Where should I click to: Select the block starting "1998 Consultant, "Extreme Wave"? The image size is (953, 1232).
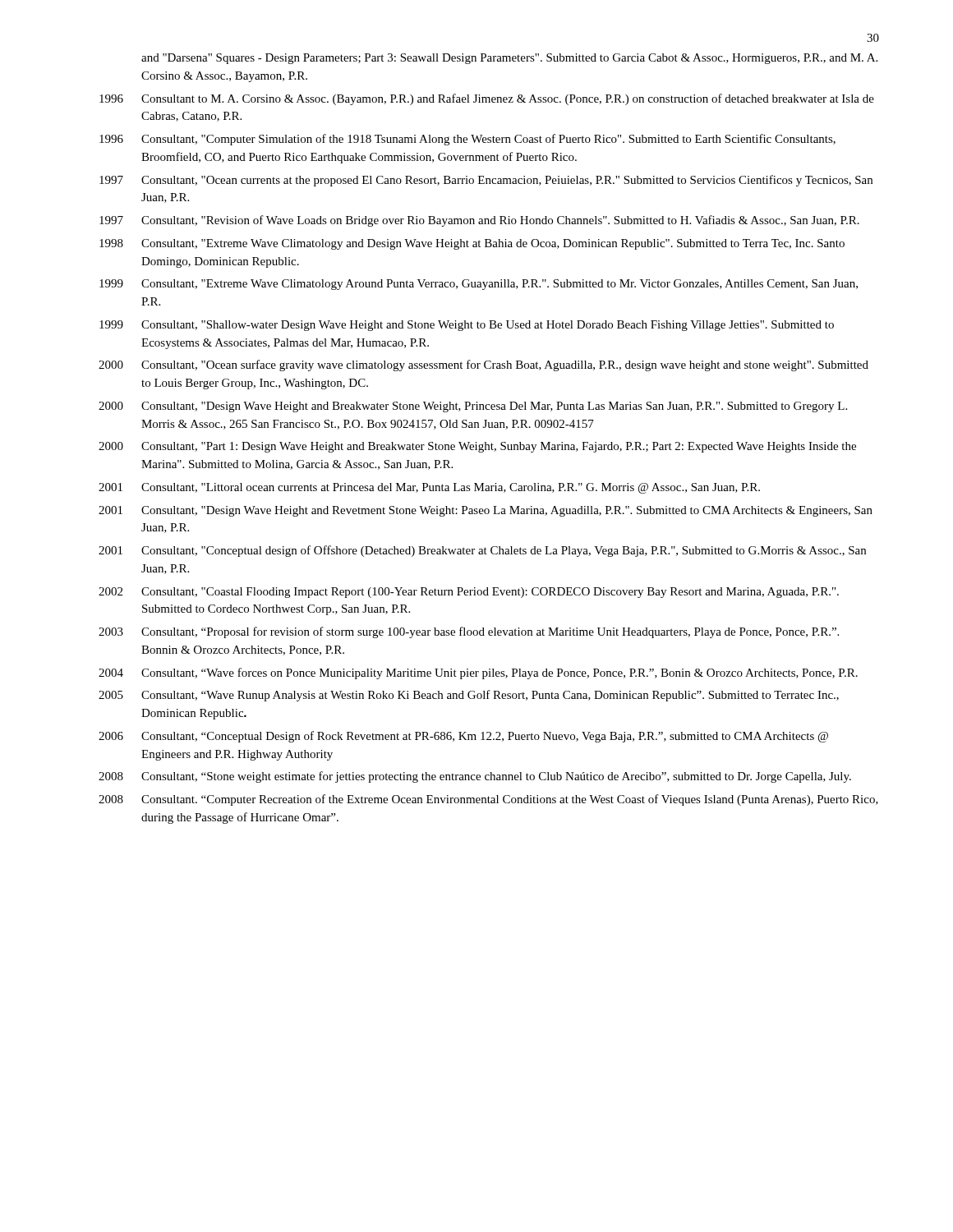coord(489,253)
